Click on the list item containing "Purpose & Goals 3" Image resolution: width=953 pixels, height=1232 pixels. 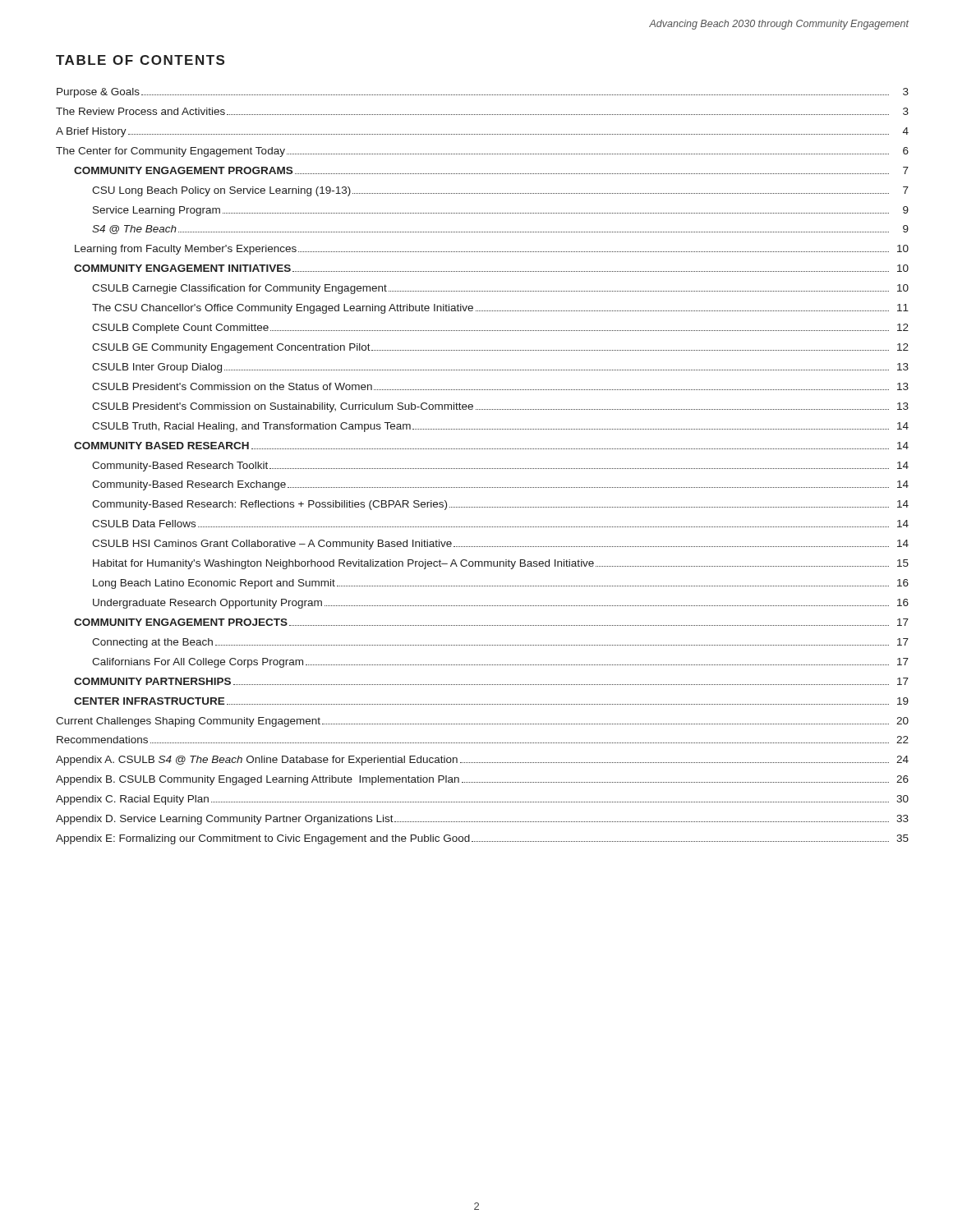(482, 92)
